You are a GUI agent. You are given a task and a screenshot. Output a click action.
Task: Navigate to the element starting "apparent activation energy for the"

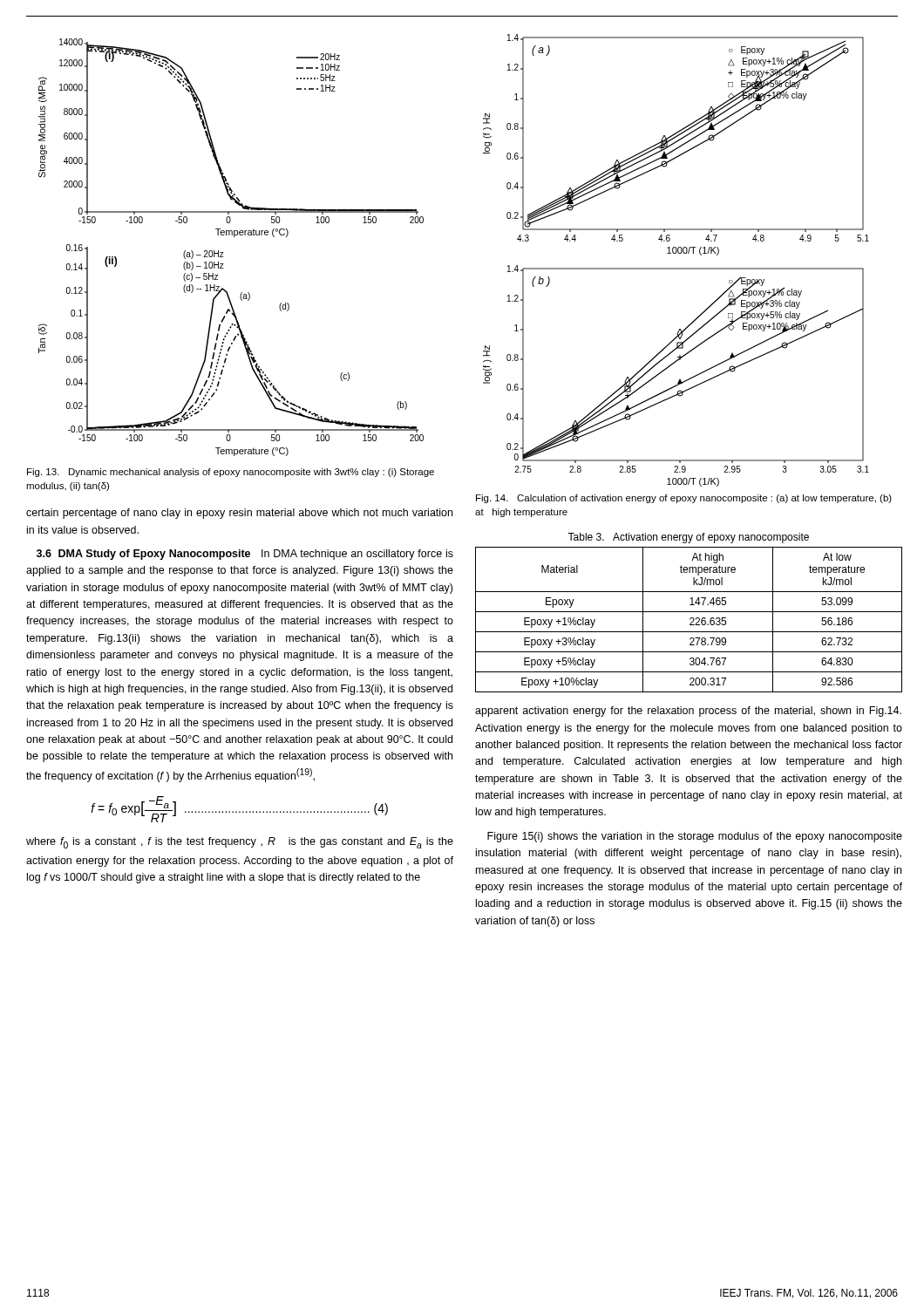click(689, 762)
